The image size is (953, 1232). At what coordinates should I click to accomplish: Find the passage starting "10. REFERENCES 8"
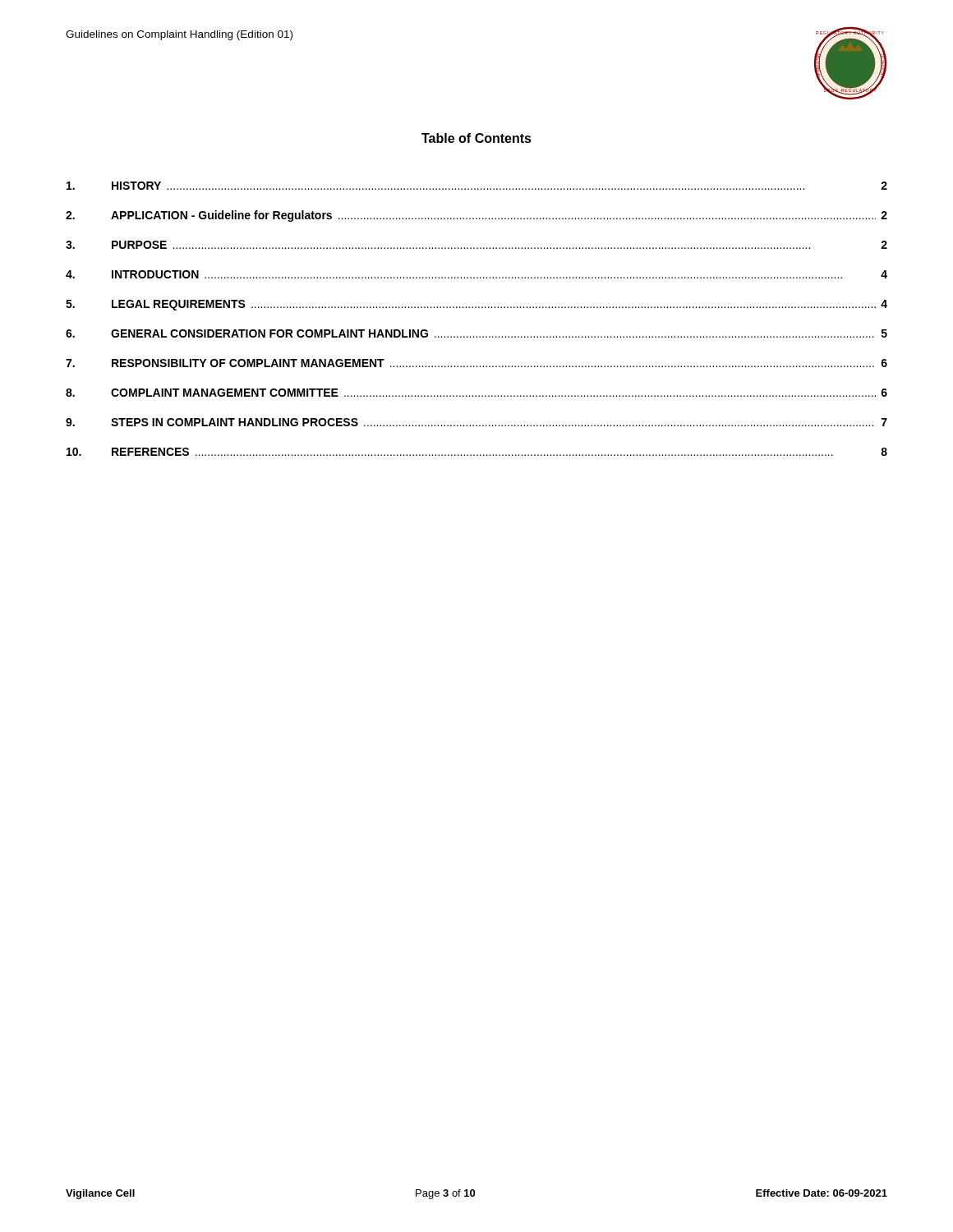coord(476,452)
